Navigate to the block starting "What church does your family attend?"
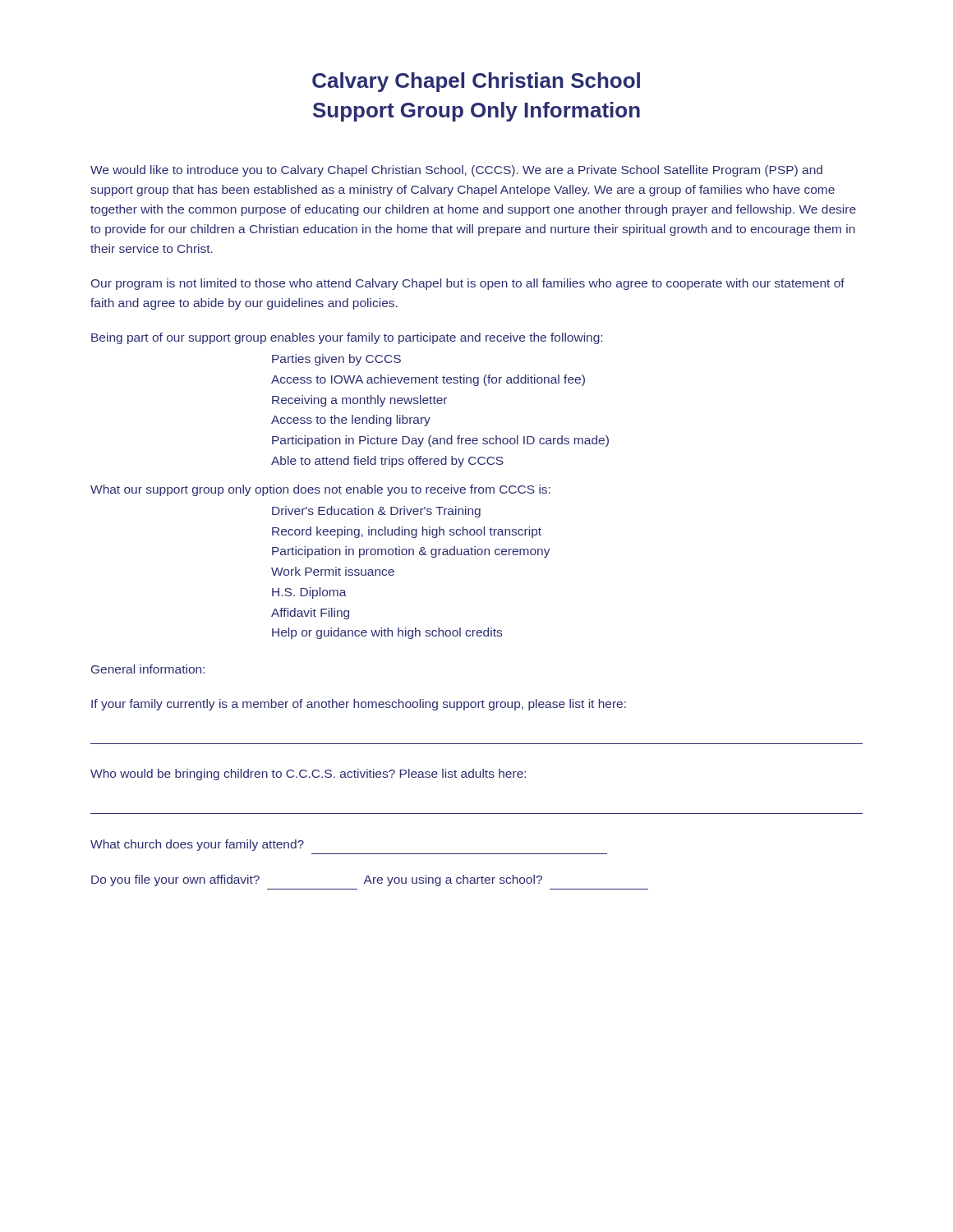The image size is (953, 1232). click(349, 844)
